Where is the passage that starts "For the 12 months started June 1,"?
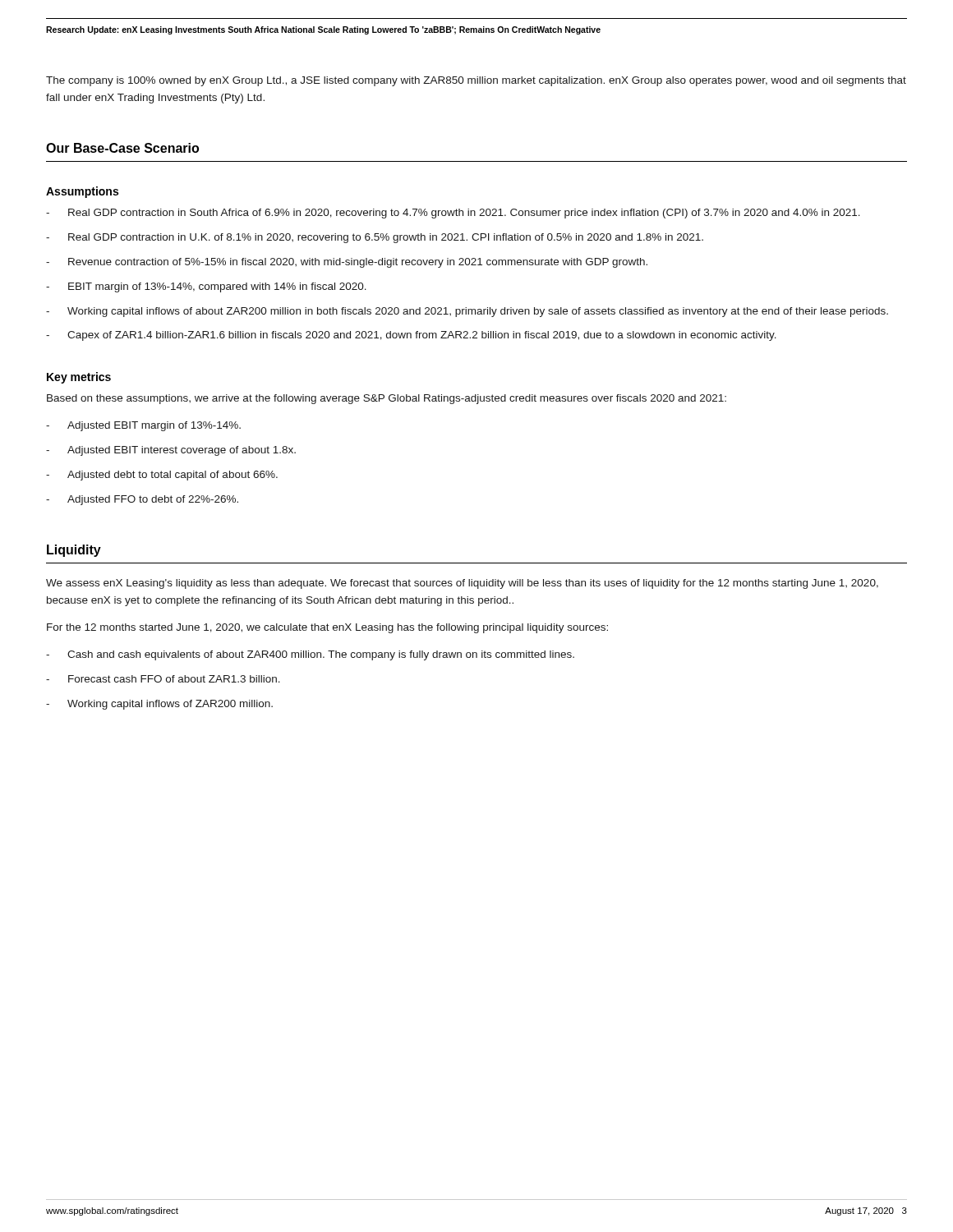This screenshot has height=1232, width=953. pos(327,627)
